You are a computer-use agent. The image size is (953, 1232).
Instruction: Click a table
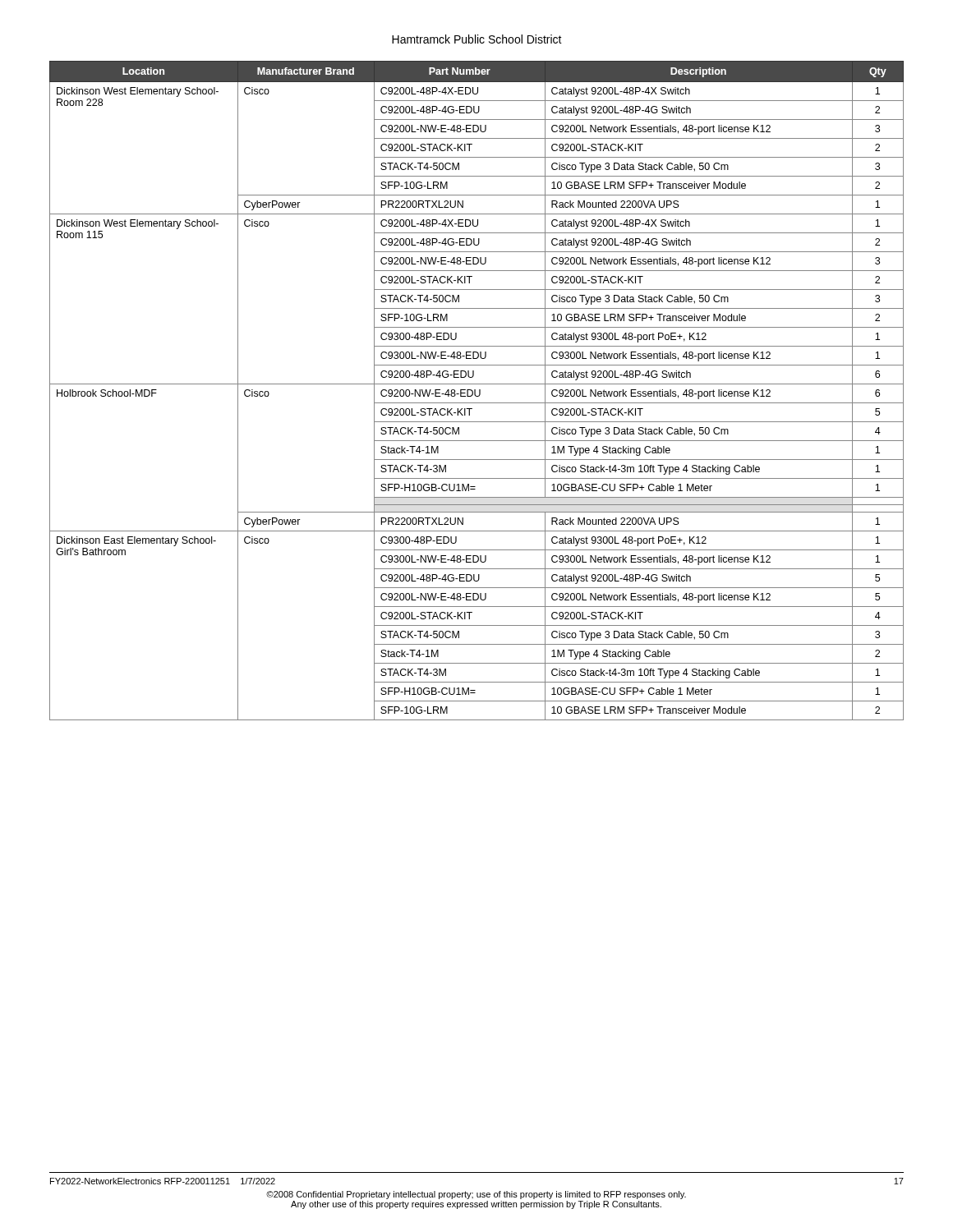[x=476, y=391]
